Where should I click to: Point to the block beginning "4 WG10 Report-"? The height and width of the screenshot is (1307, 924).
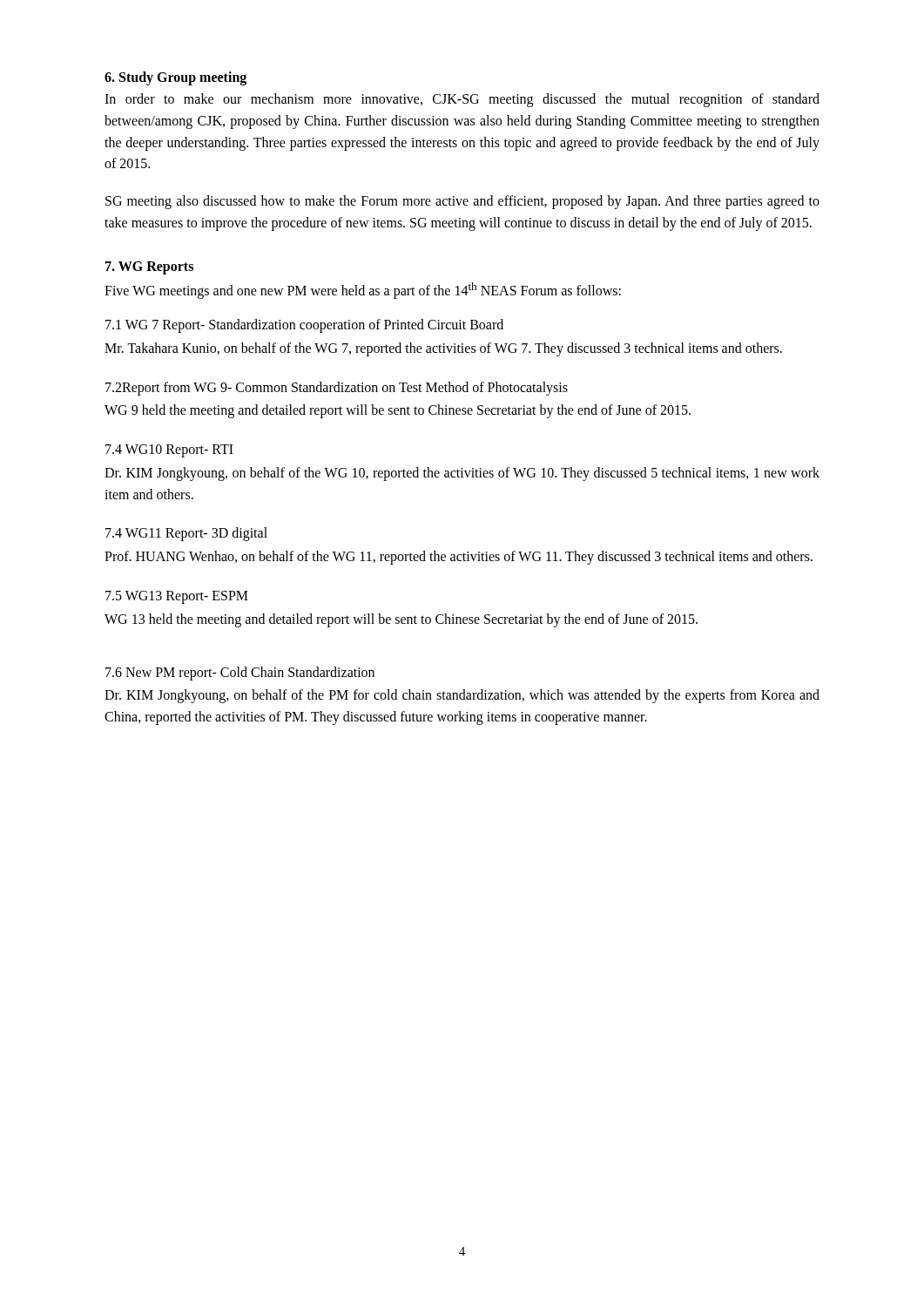point(169,449)
